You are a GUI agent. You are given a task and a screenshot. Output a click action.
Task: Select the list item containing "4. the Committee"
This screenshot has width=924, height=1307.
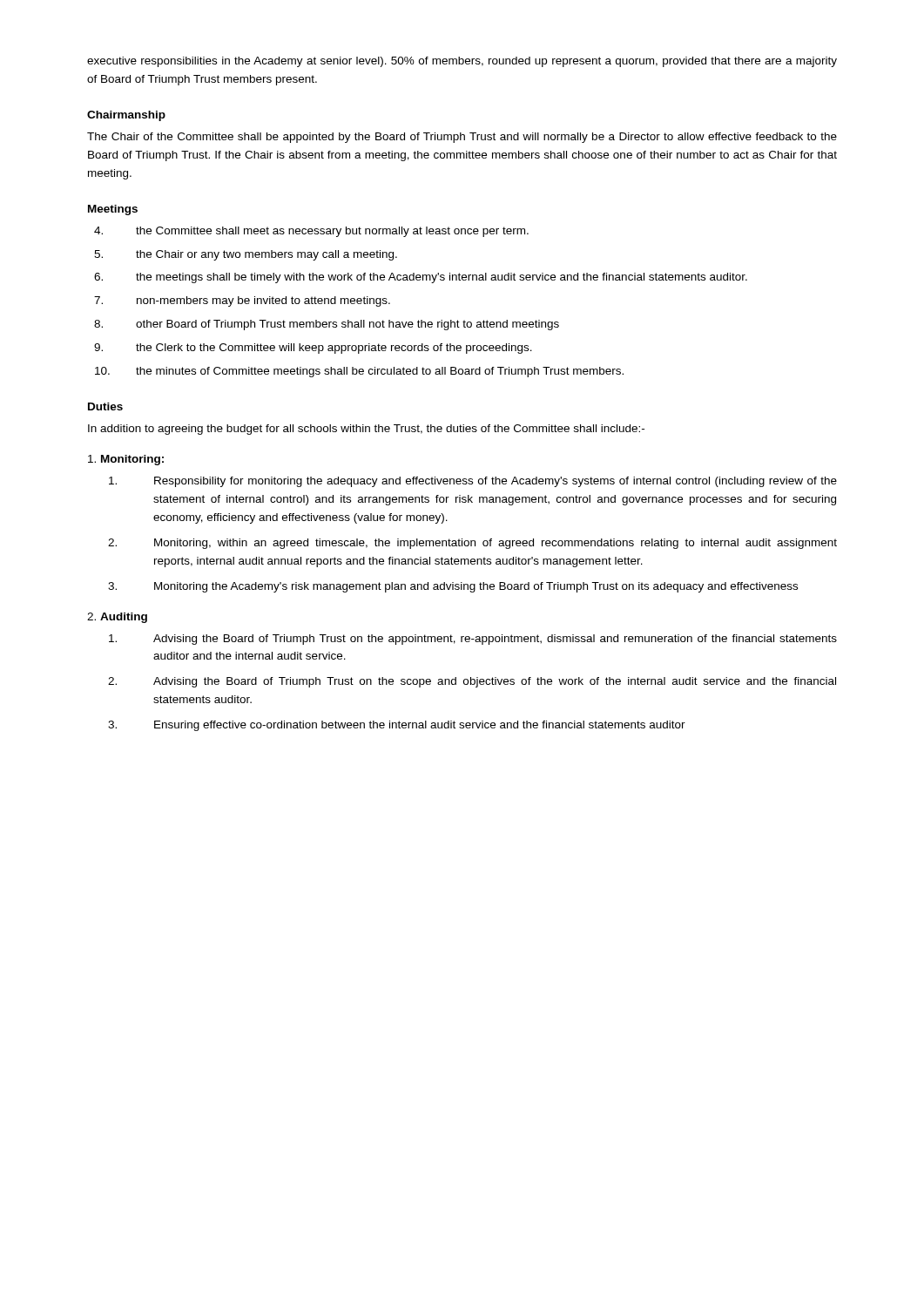(462, 231)
